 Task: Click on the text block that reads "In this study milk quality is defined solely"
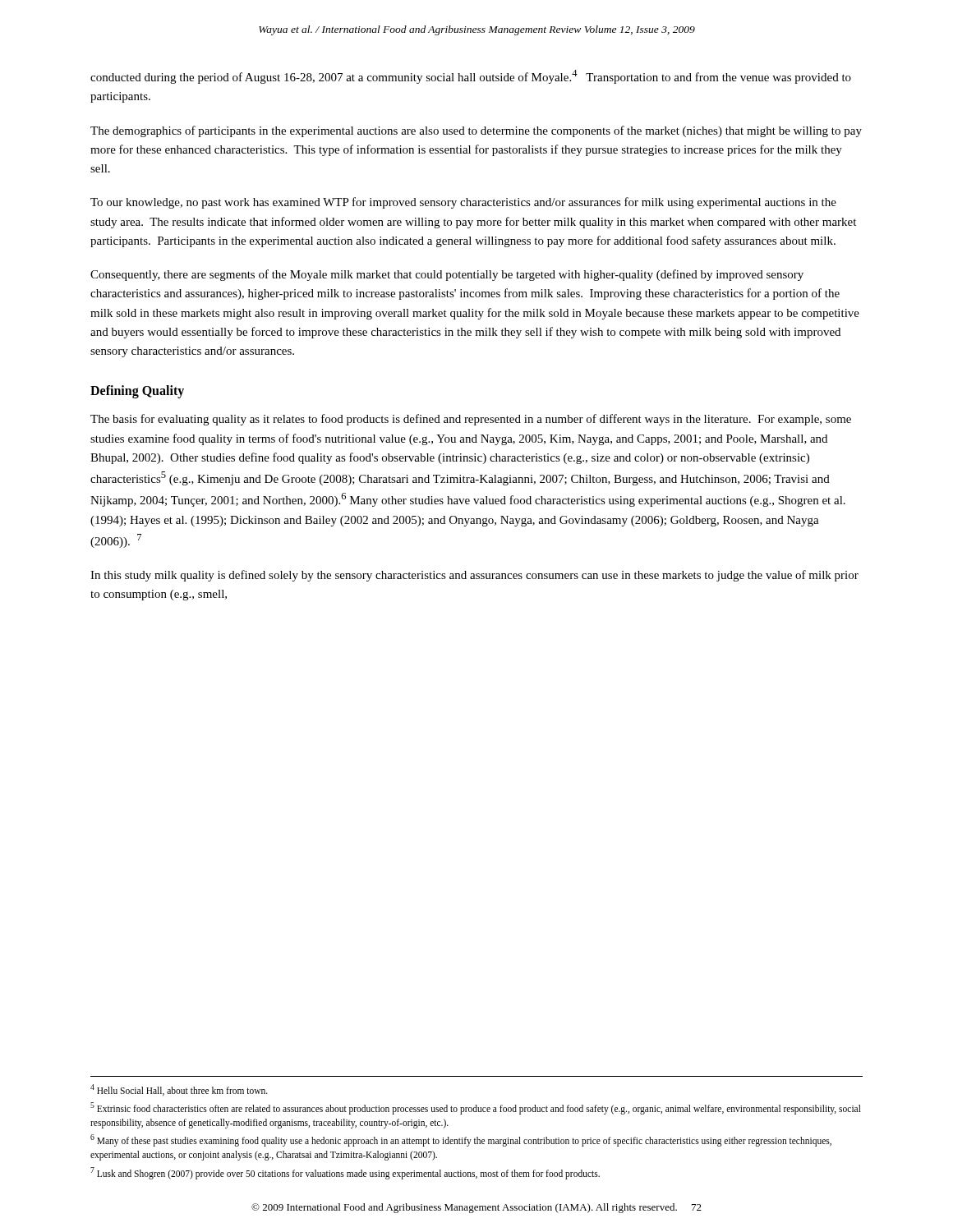click(x=474, y=584)
